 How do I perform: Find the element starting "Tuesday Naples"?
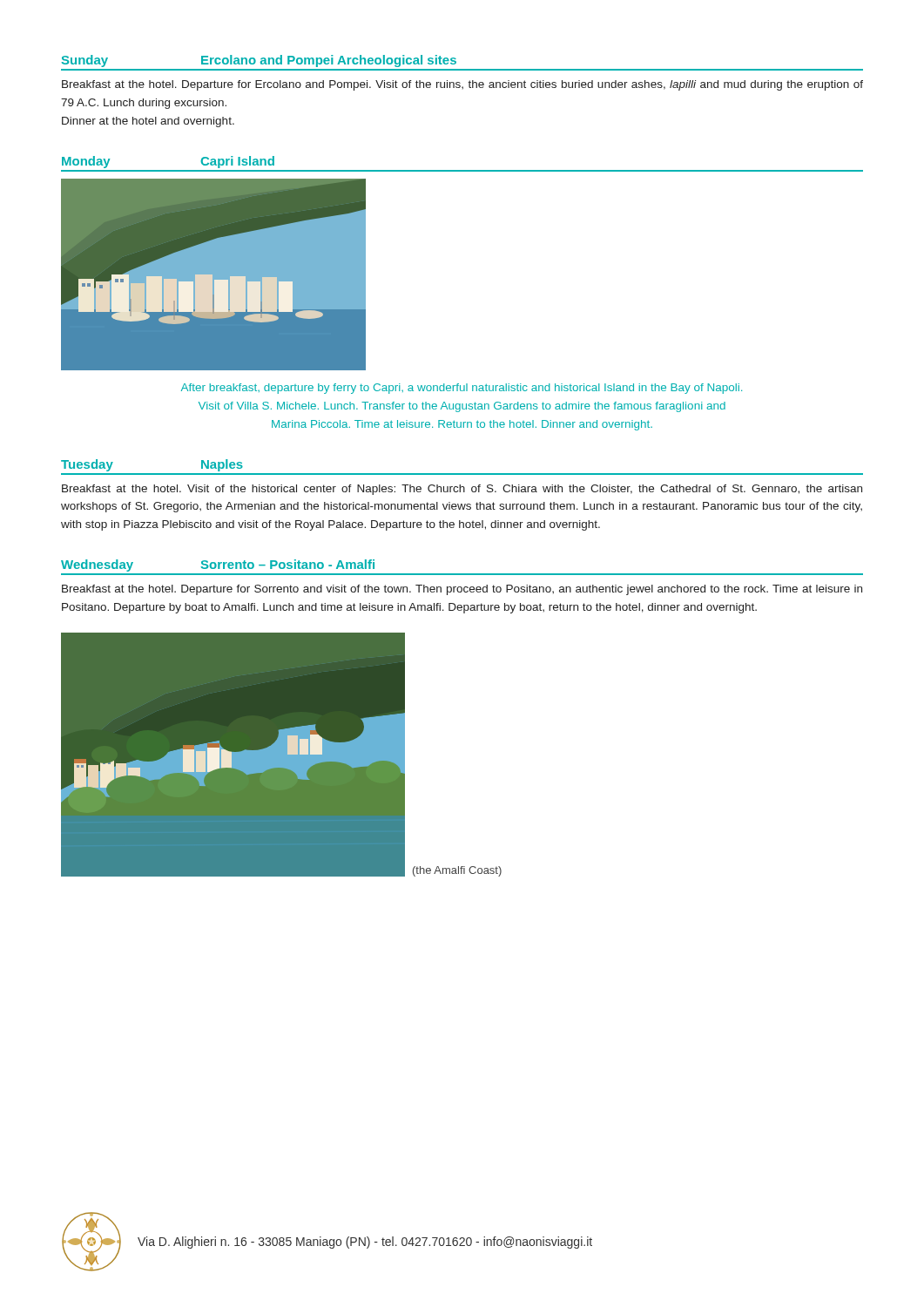click(x=462, y=465)
